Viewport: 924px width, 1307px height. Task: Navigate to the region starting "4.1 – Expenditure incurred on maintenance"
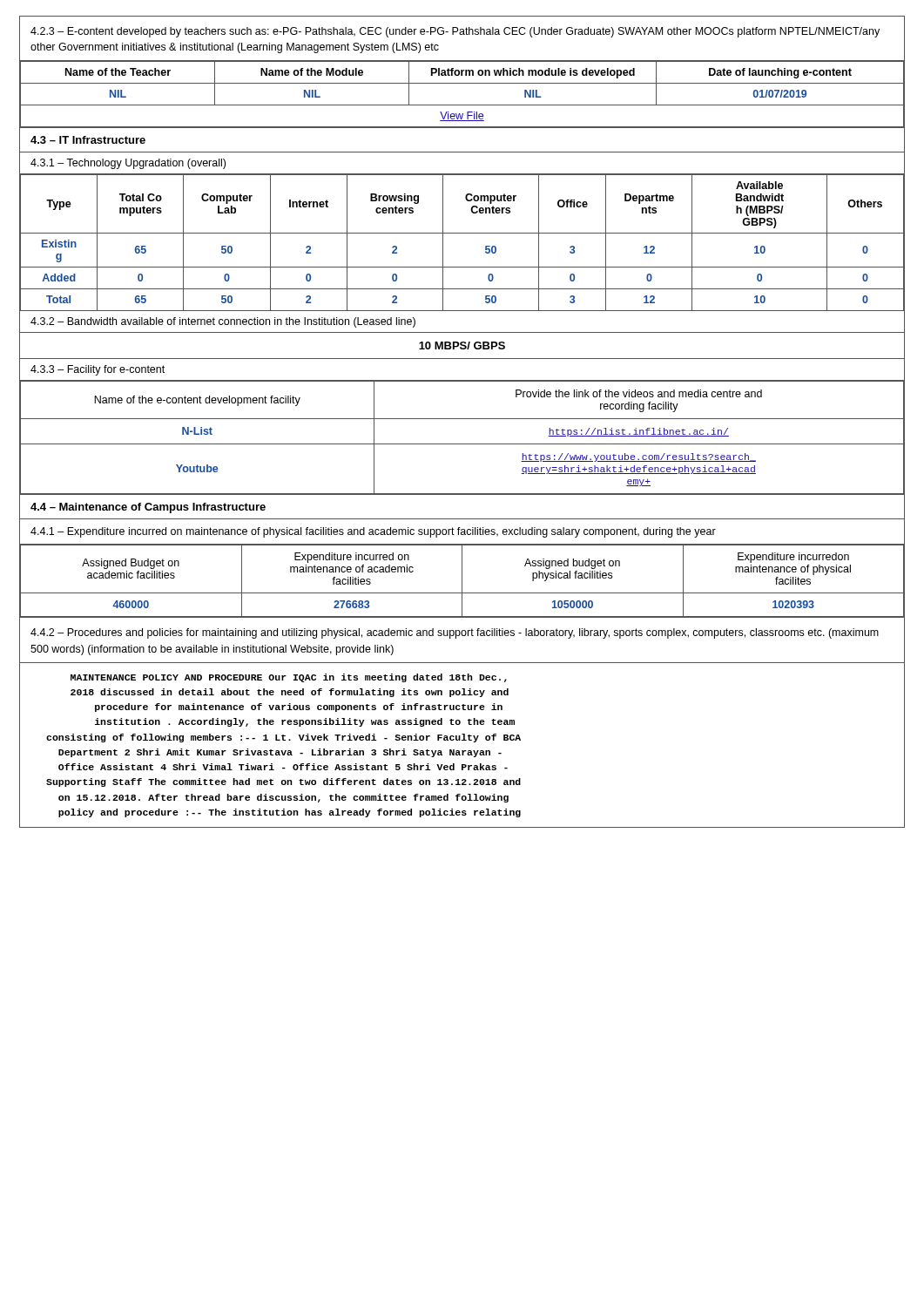point(462,532)
